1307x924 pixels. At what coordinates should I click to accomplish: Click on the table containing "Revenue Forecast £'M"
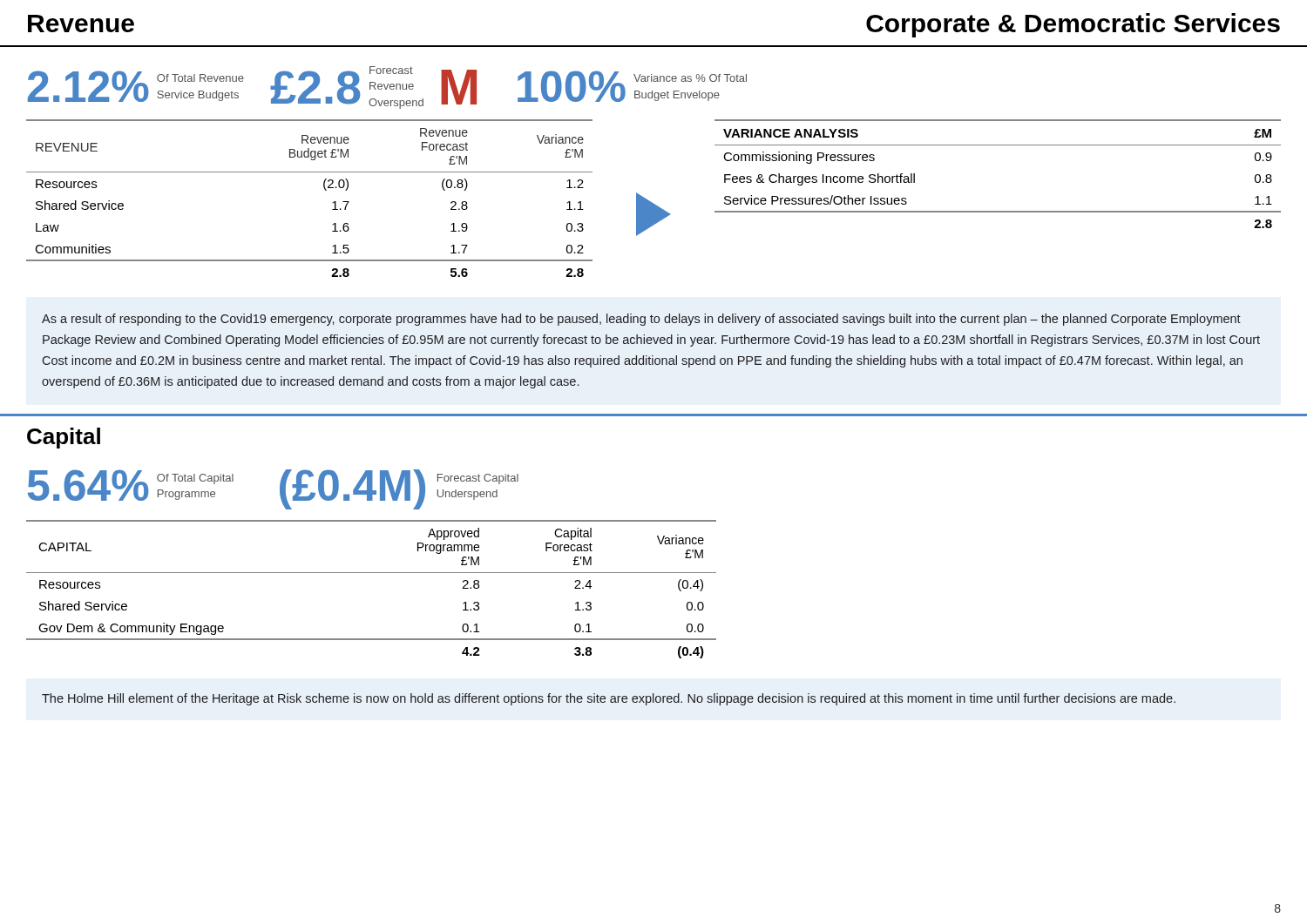pos(309,201)
